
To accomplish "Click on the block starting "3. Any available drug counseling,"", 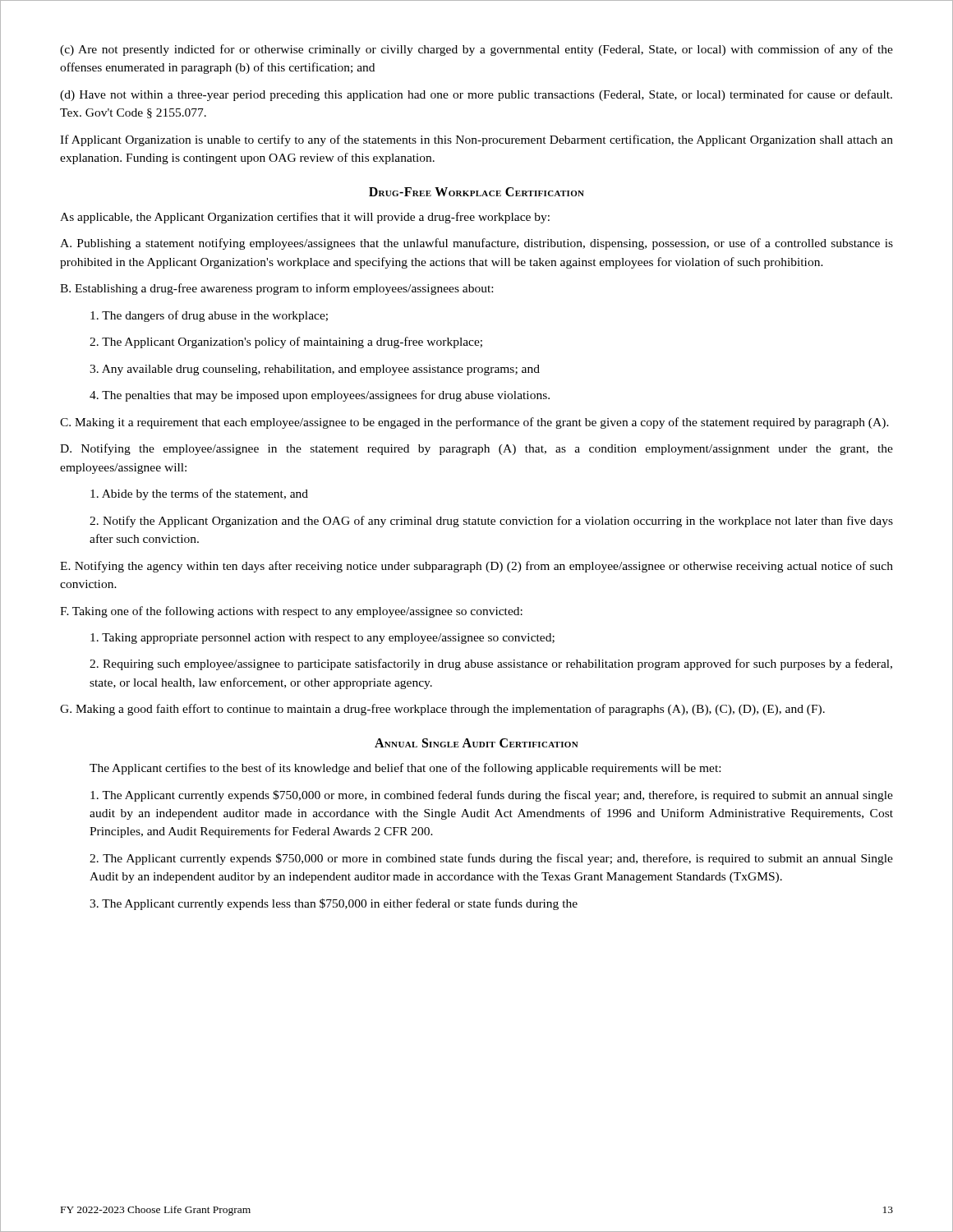I will 491,369.
